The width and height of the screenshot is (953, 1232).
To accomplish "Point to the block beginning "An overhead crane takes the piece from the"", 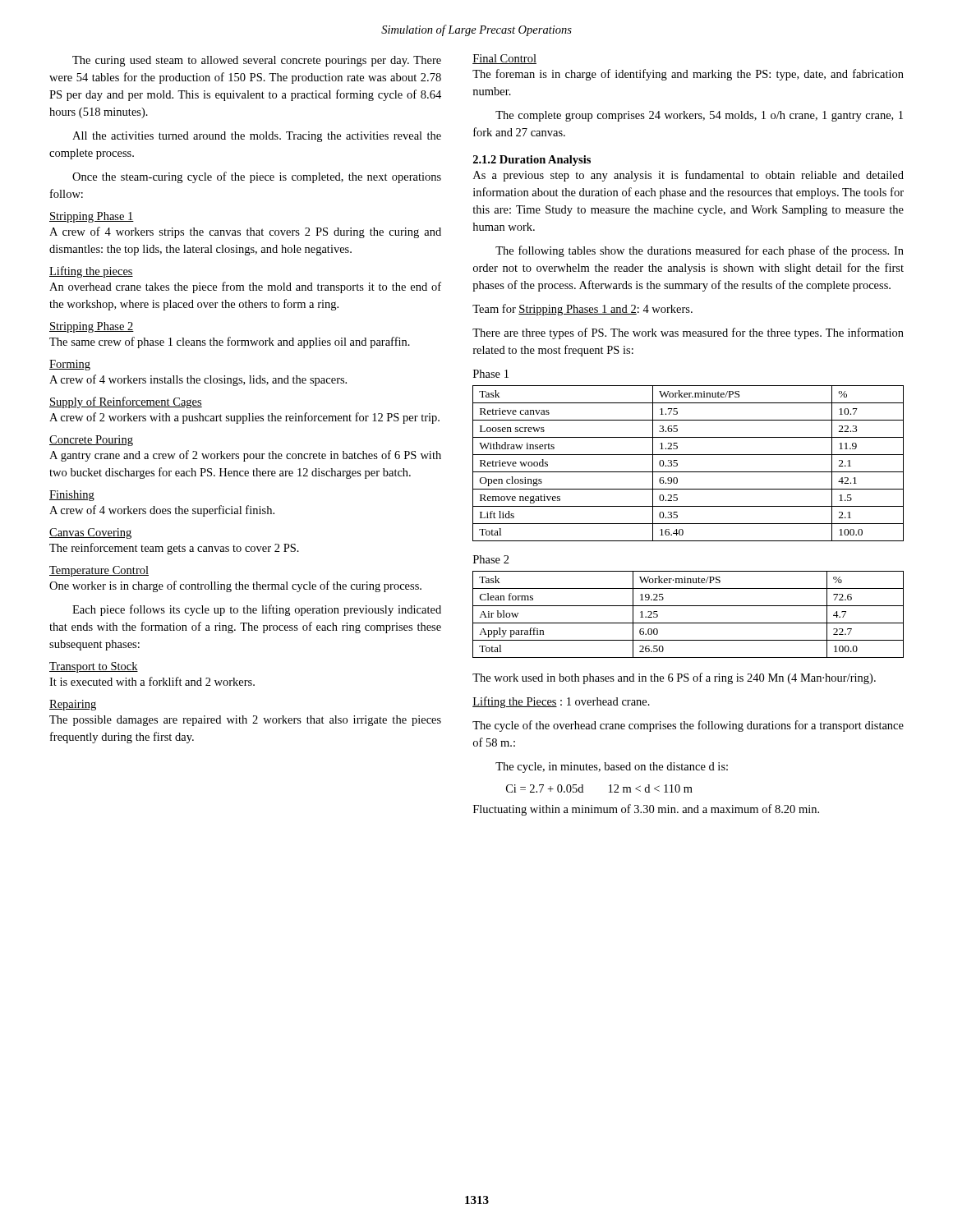I will [x=245, y=296].
